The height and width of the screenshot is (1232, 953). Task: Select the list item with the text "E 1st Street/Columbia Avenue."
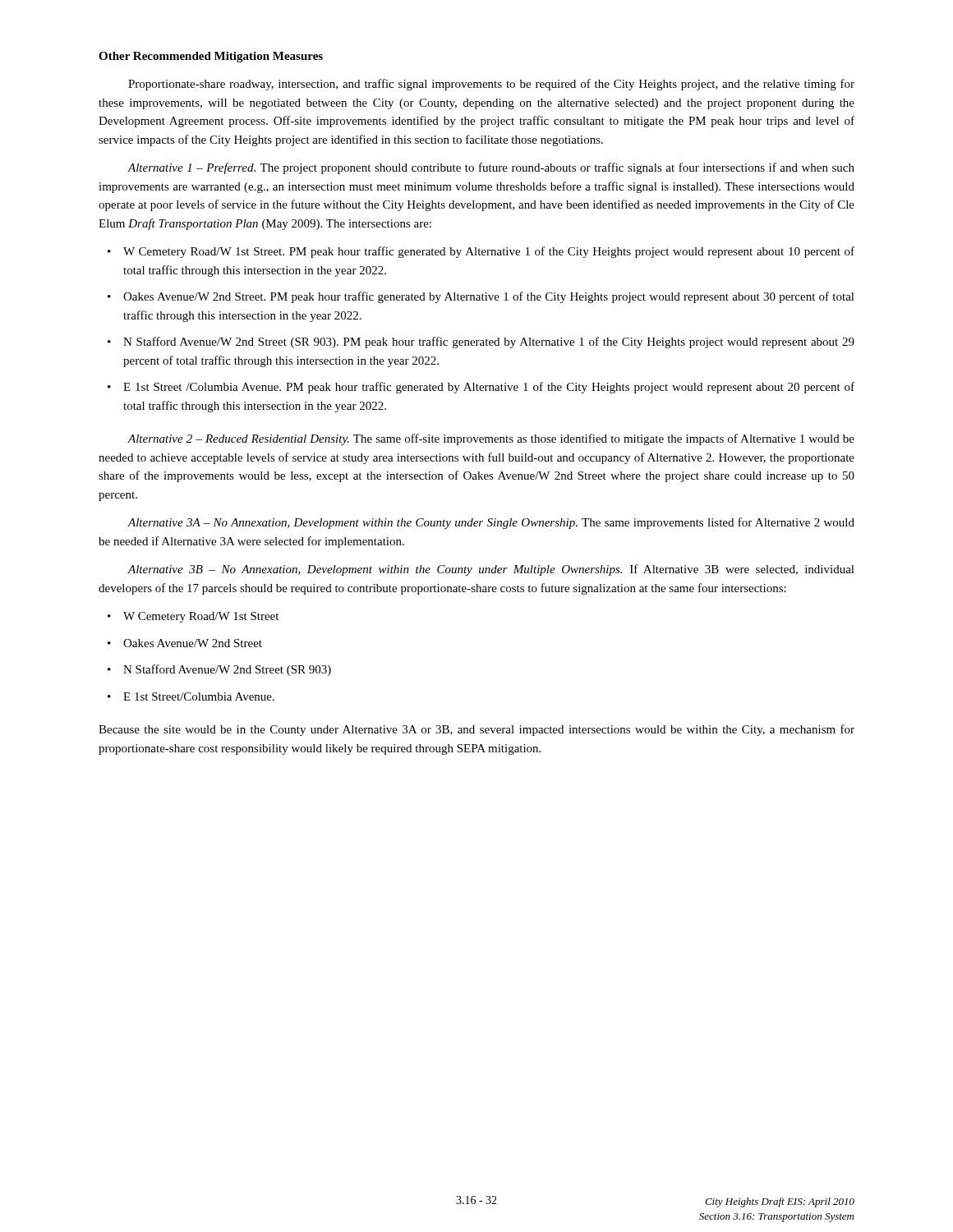coord(199,696)
